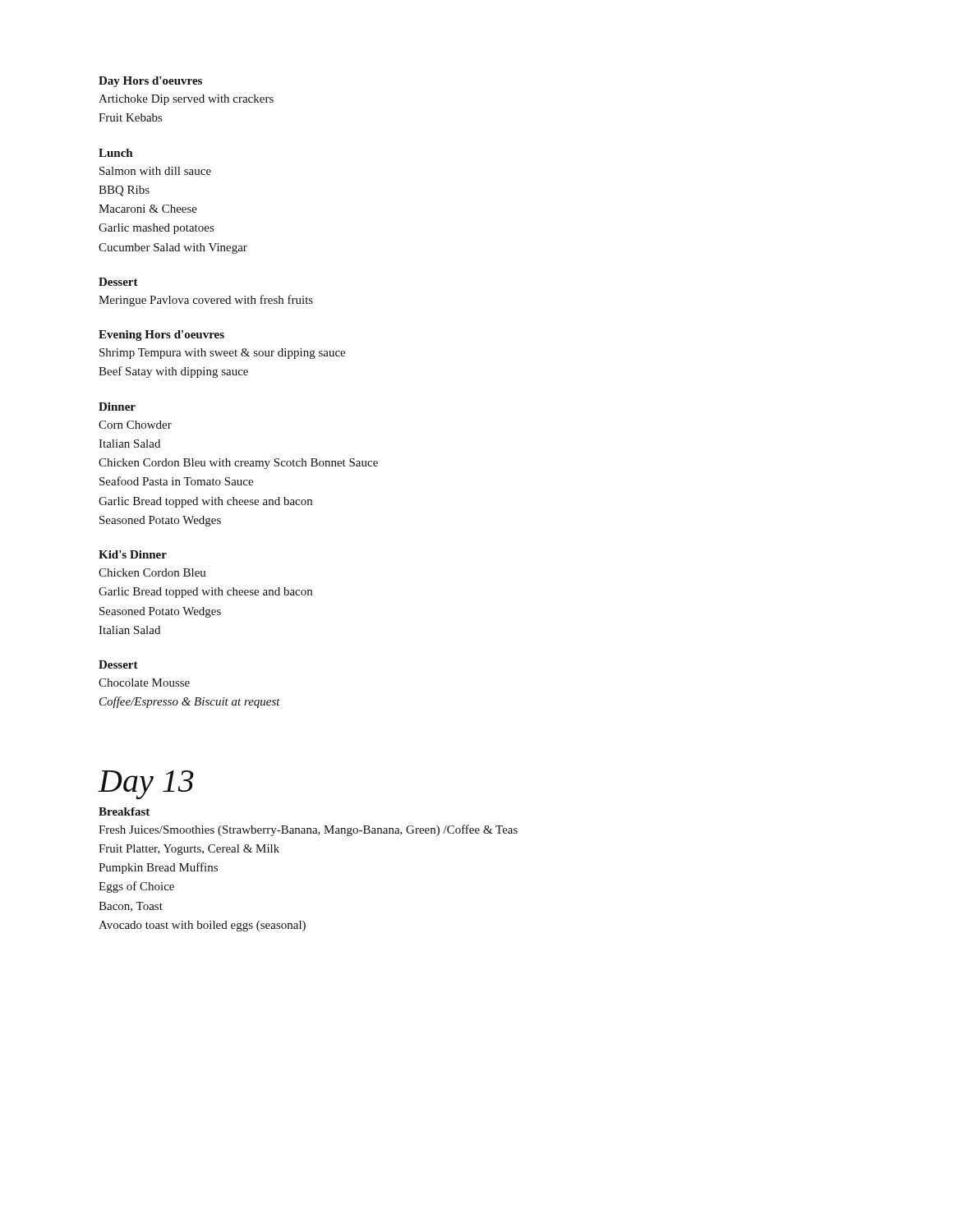Screen dimensions: 1232x953
Task: Navigate to the region starting "Corn Chowder Italian Salad"
Action: (238, 472)
